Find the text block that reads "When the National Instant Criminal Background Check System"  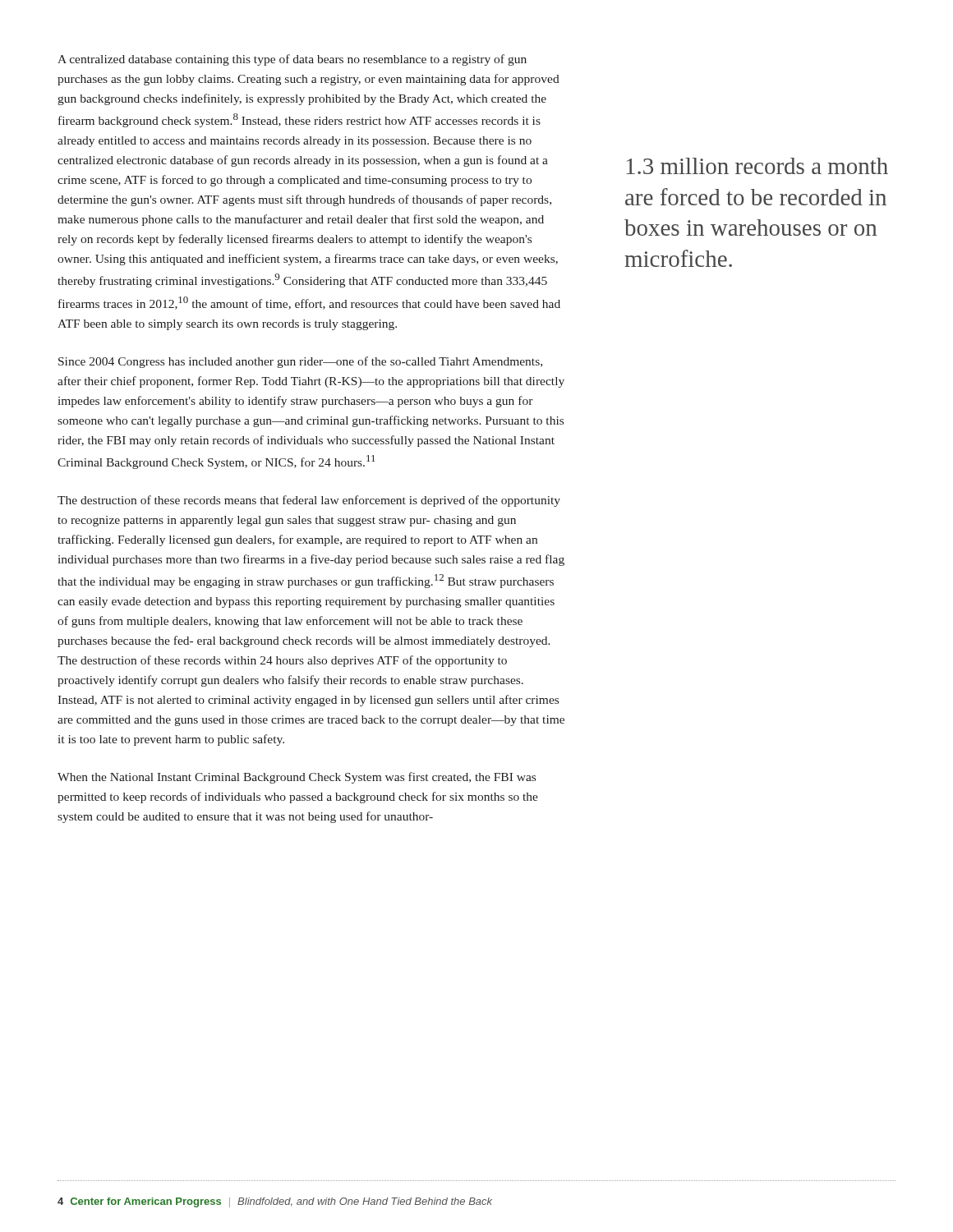click(298, 797)
